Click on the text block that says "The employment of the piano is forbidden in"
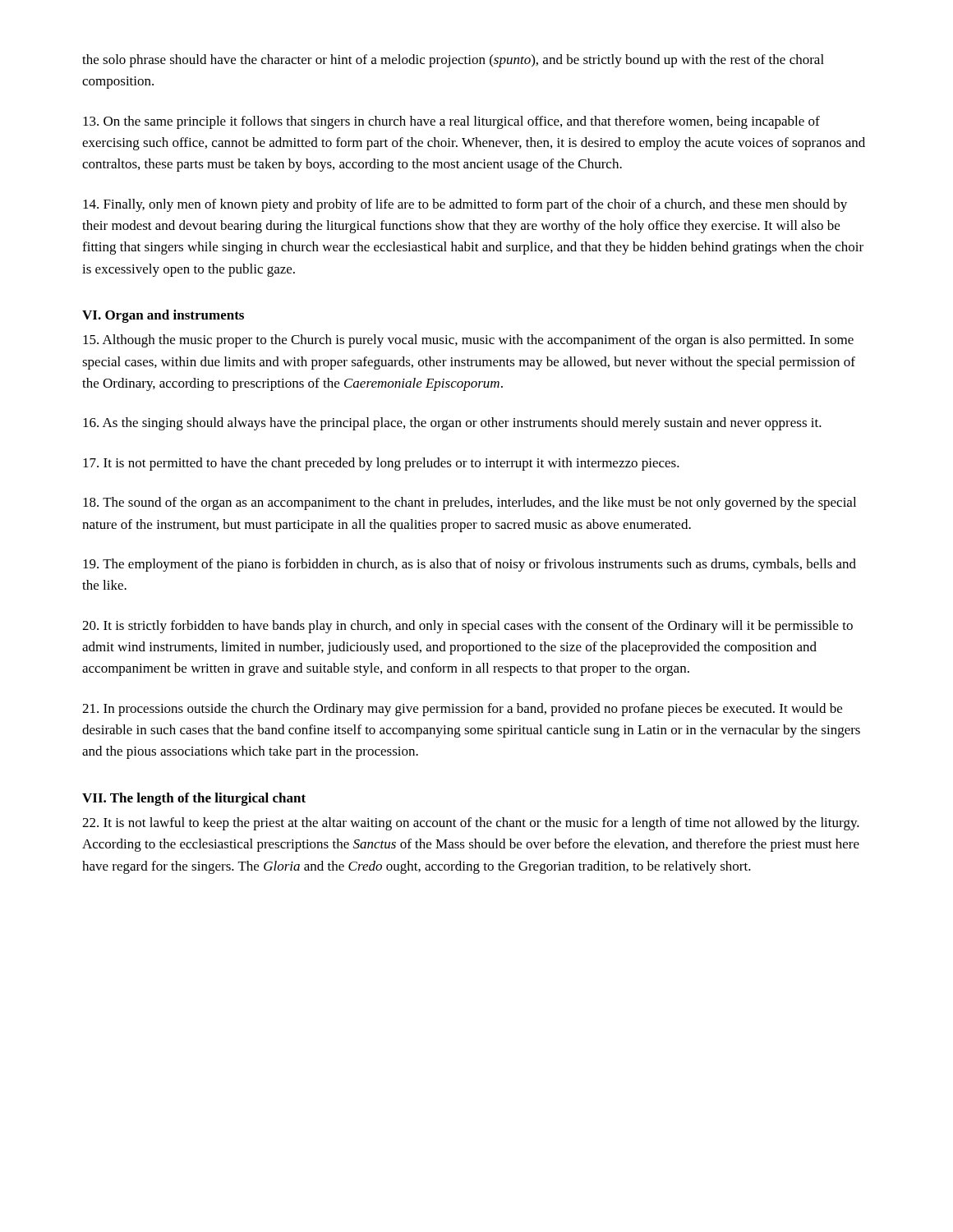The width and height of the screenshot is (953, 1232). tap(469, 575)
